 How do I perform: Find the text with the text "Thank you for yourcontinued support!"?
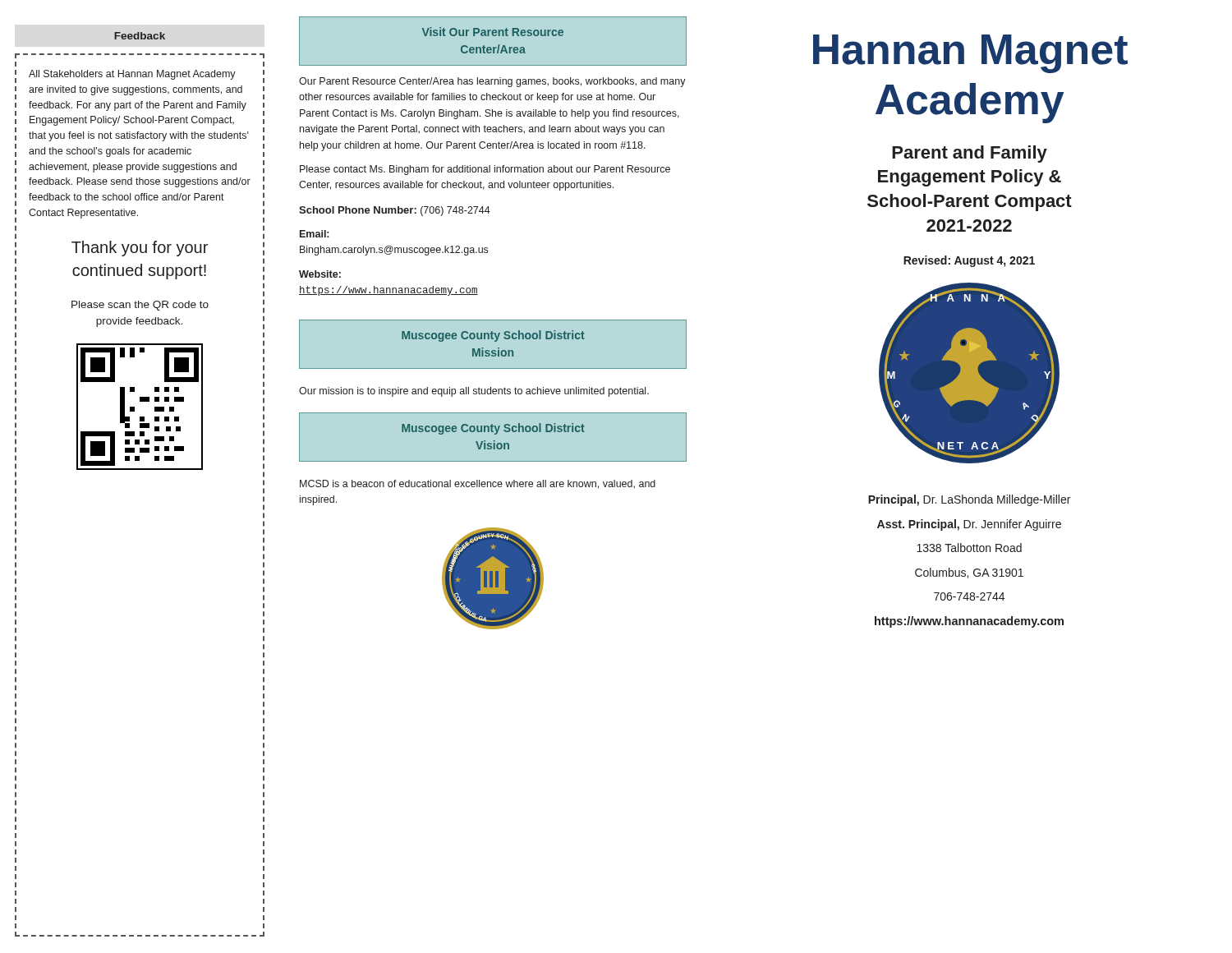(x=140, y=258)
